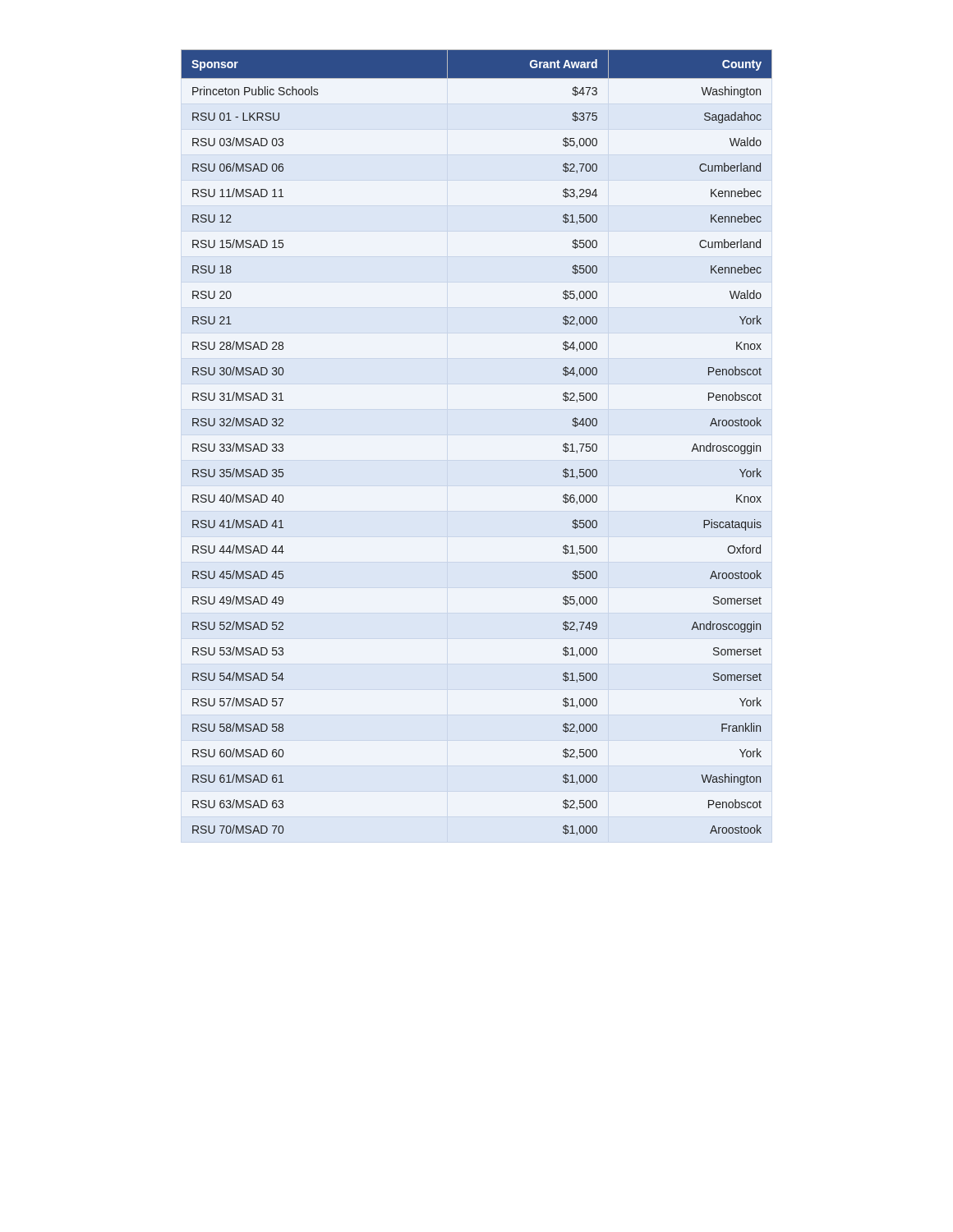
Task: Find the table
Action: pyautogui.click(x=476, y=446)
